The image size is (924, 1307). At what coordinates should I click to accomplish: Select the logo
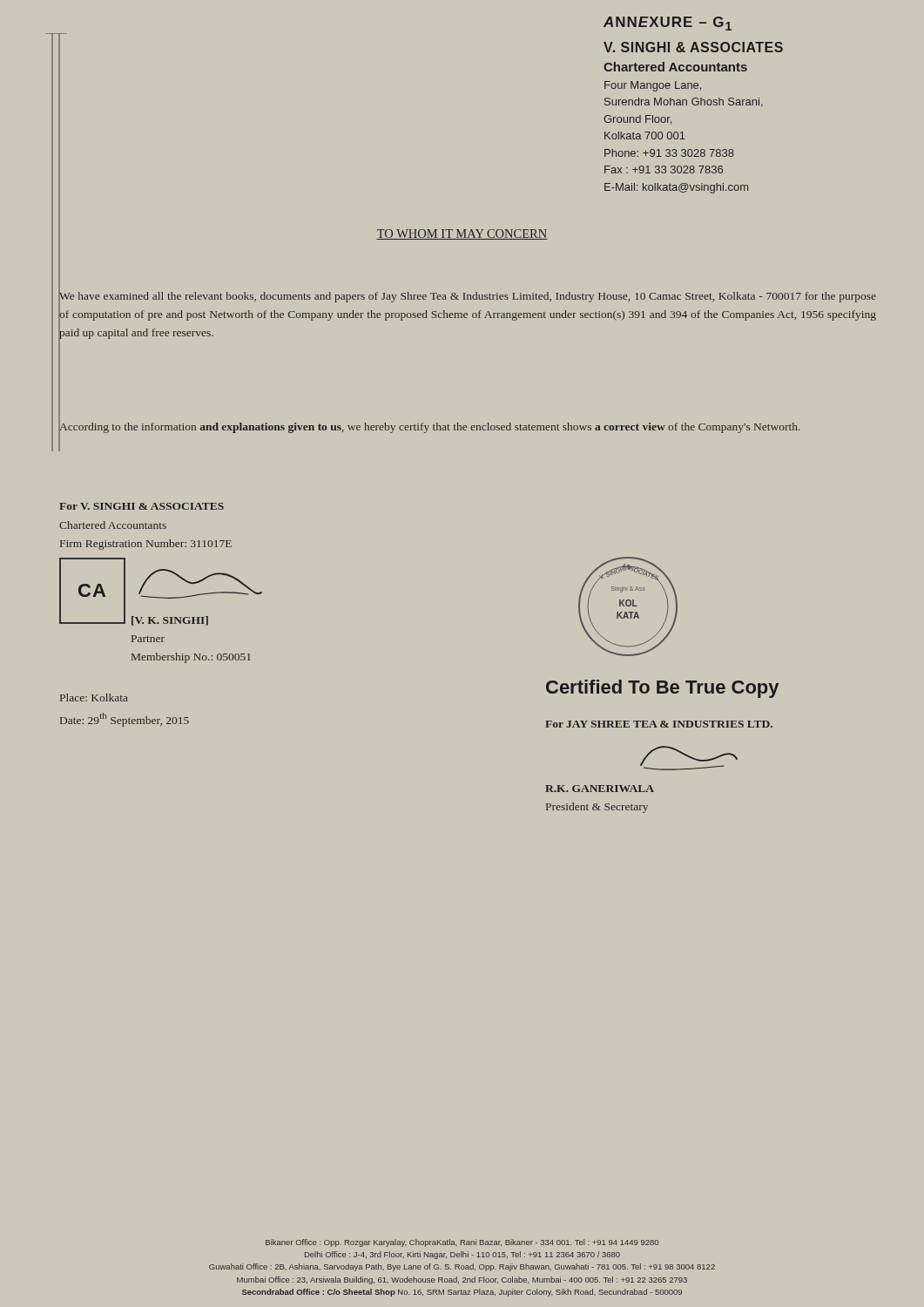tap(92, 591)
